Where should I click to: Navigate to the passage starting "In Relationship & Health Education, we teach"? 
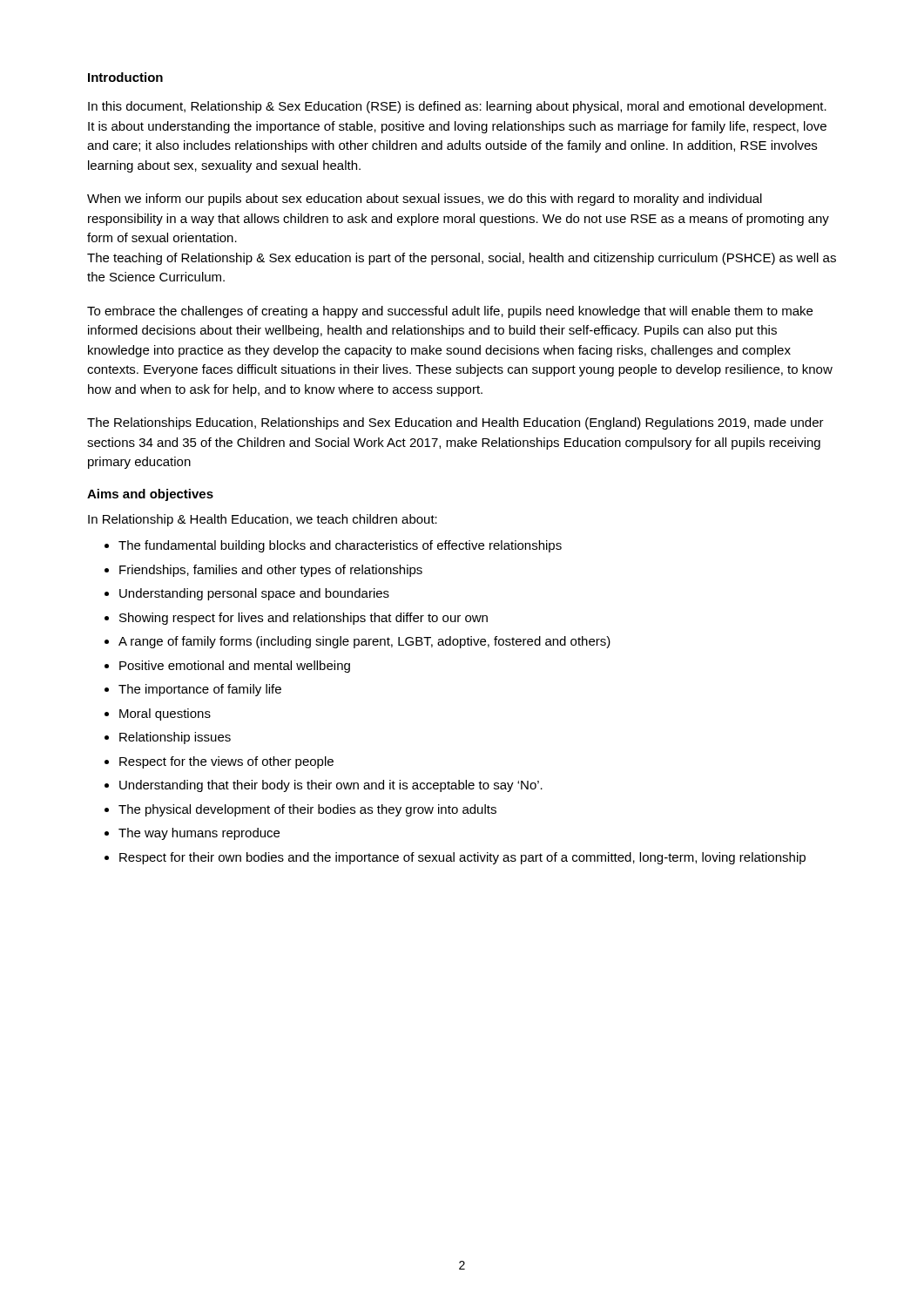click(x=263, y=518)
